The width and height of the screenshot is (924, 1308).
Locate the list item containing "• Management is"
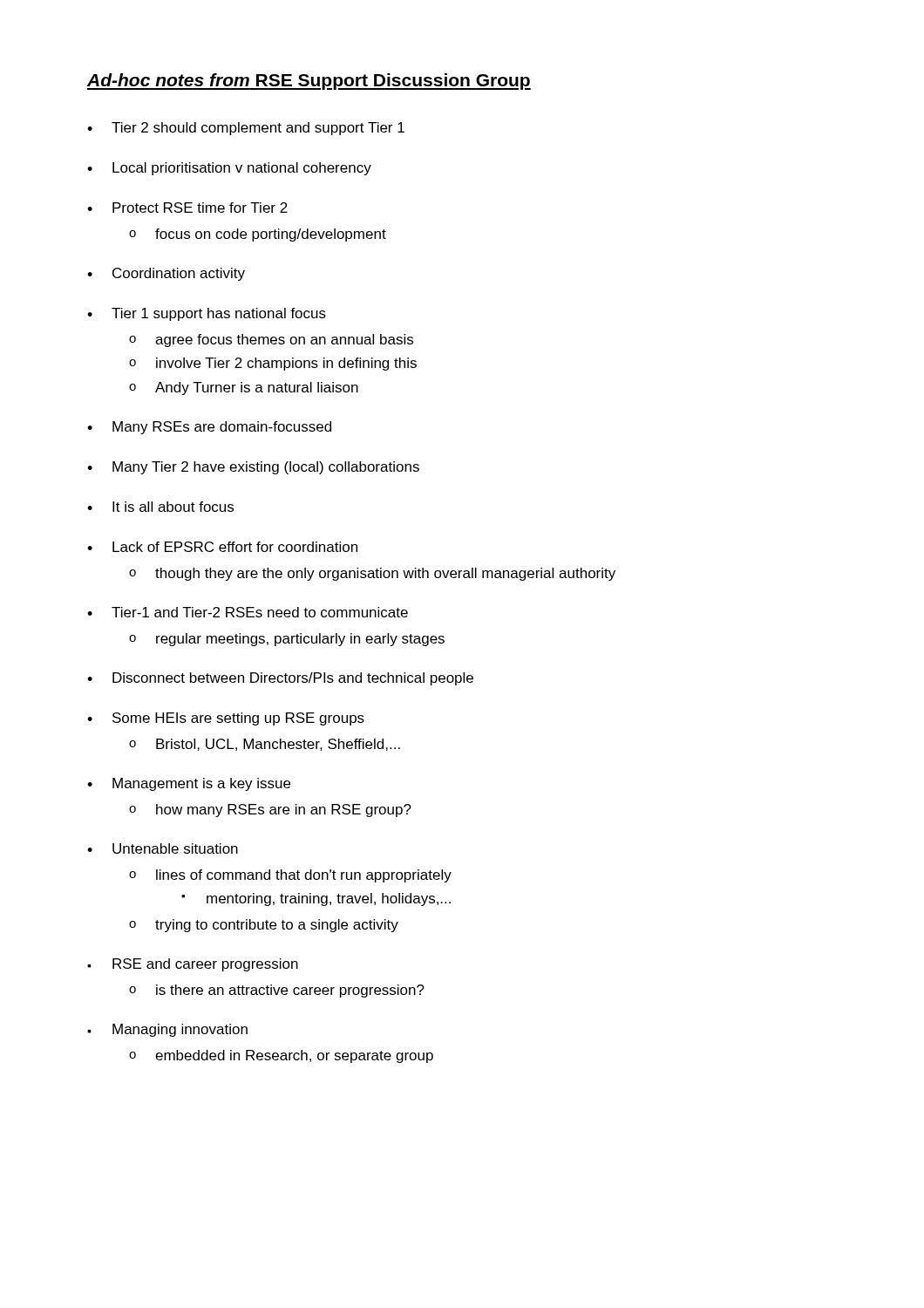[x=189, y=784]
